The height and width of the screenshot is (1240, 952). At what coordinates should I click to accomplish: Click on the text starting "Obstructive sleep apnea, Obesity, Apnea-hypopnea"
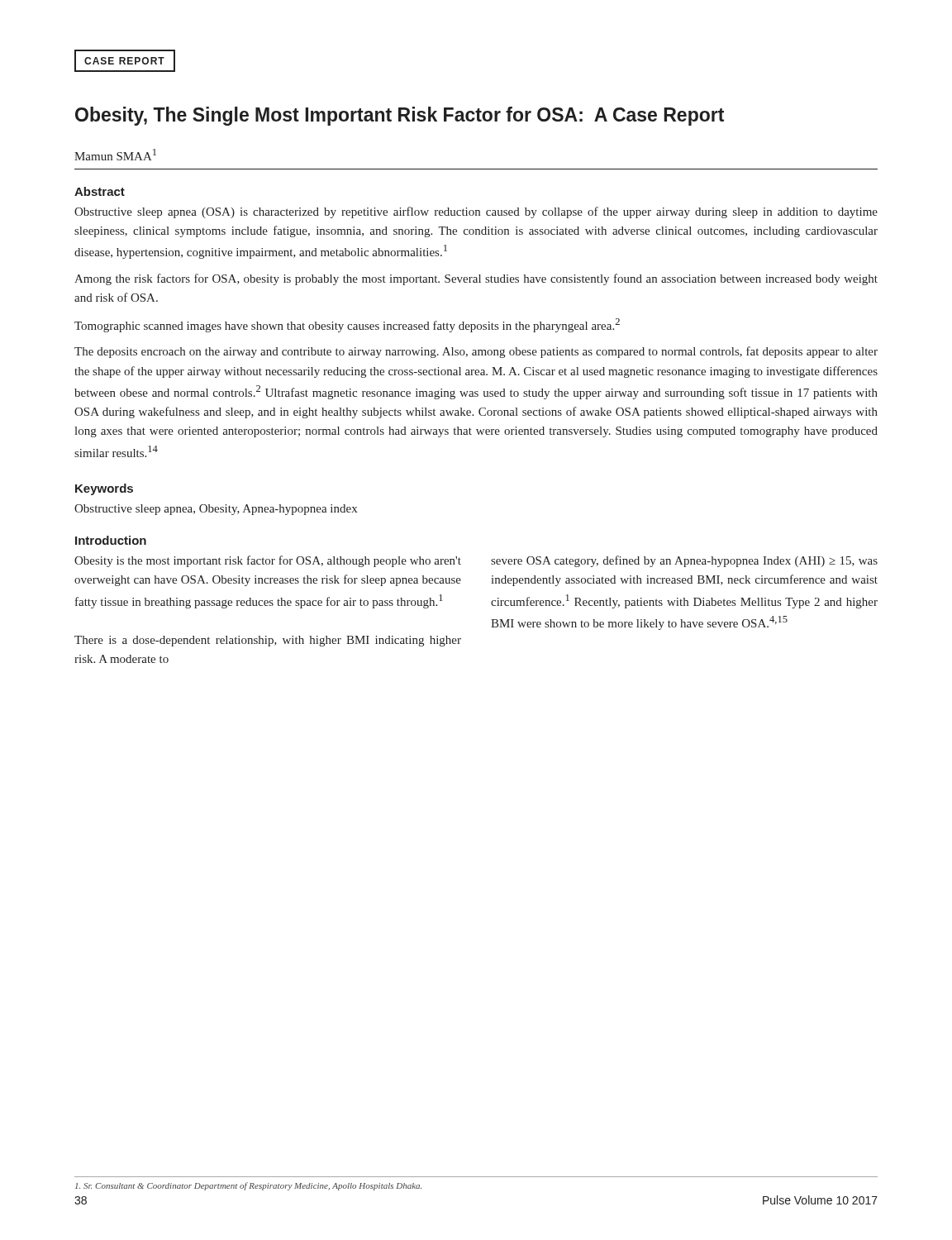[x=216, y=508]
